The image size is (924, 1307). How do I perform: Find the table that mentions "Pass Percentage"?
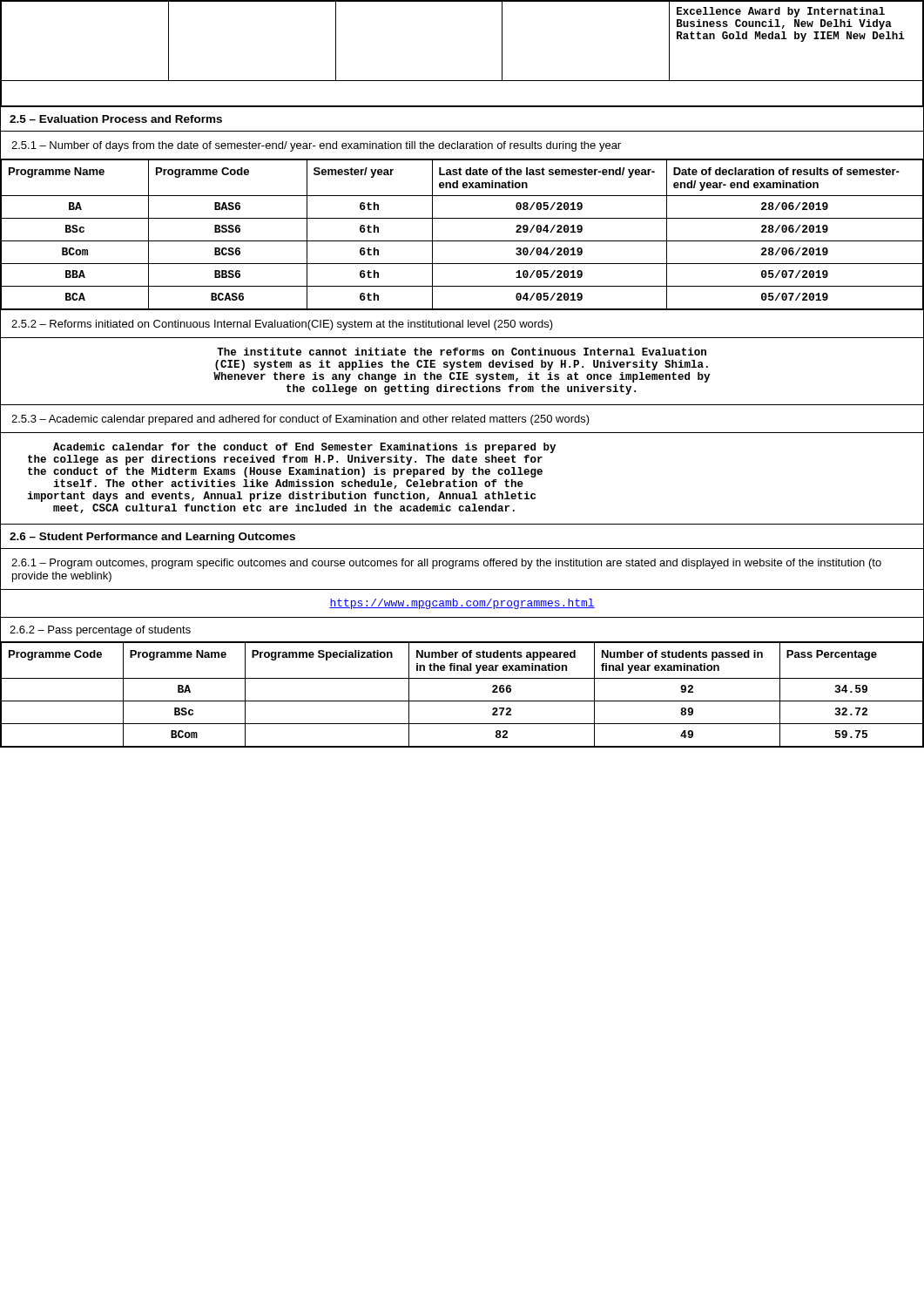pos(462,695)
